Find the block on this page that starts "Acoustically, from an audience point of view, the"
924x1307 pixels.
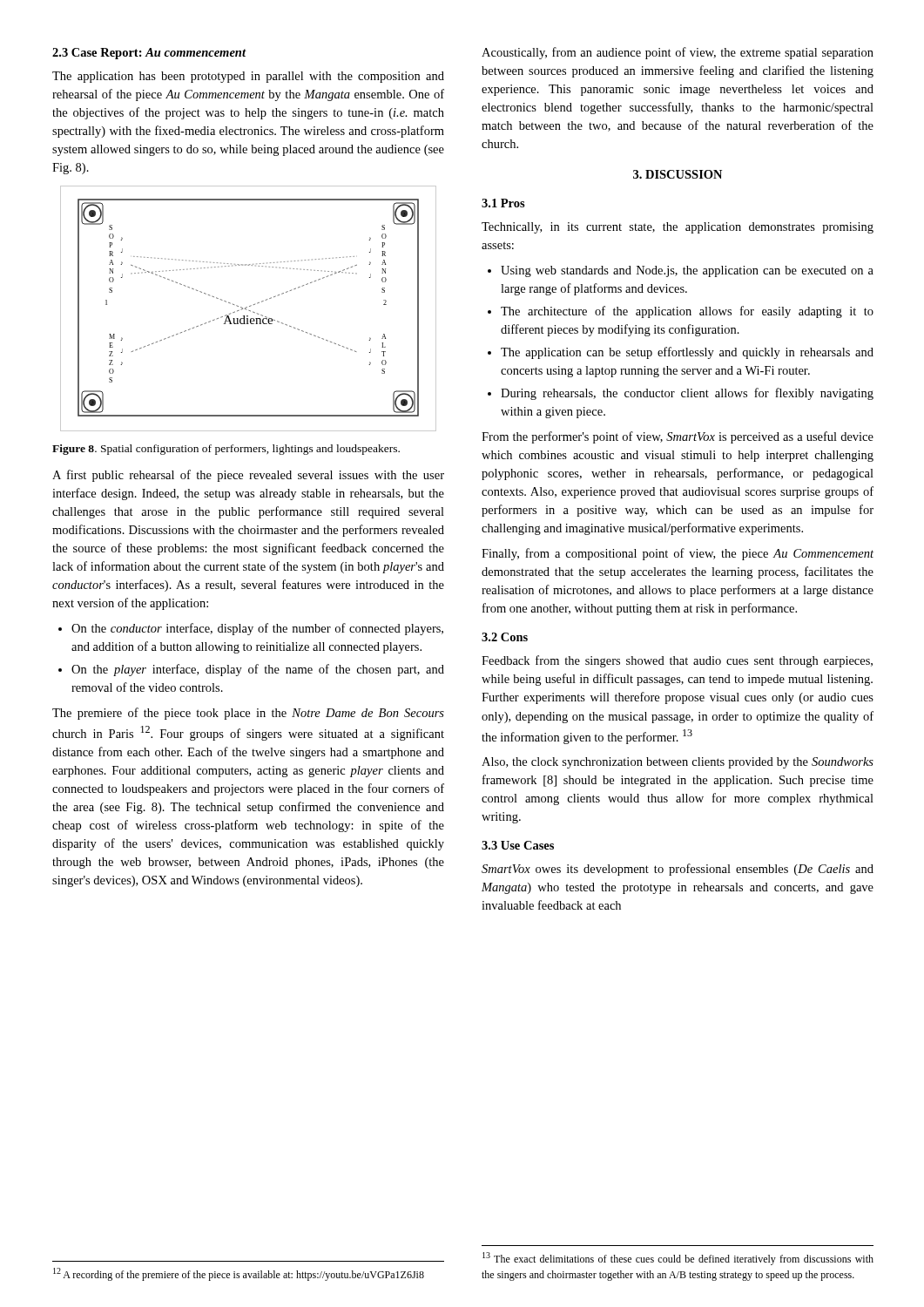point(678,98)
